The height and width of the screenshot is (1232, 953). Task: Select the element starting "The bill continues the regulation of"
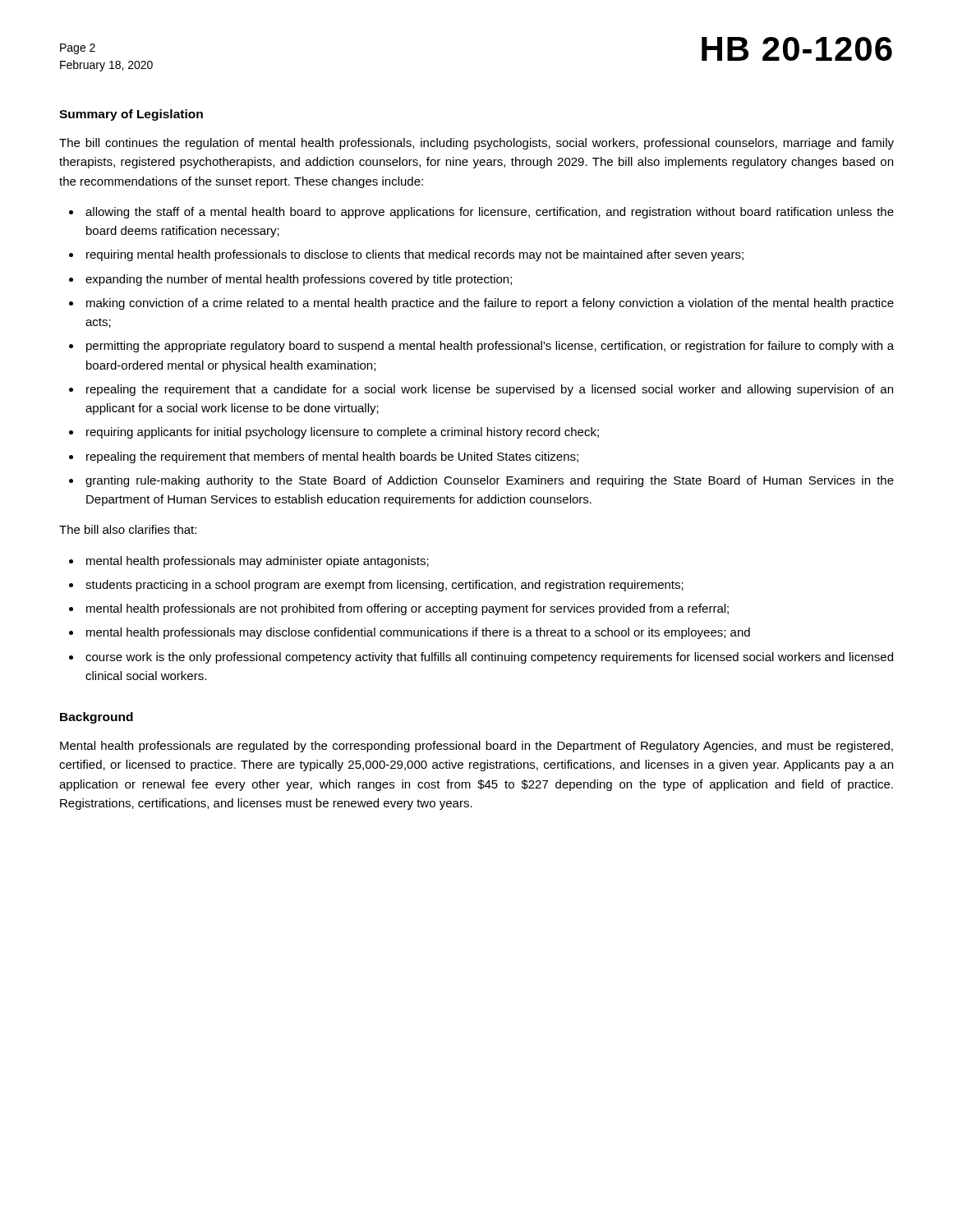point(476,162)
